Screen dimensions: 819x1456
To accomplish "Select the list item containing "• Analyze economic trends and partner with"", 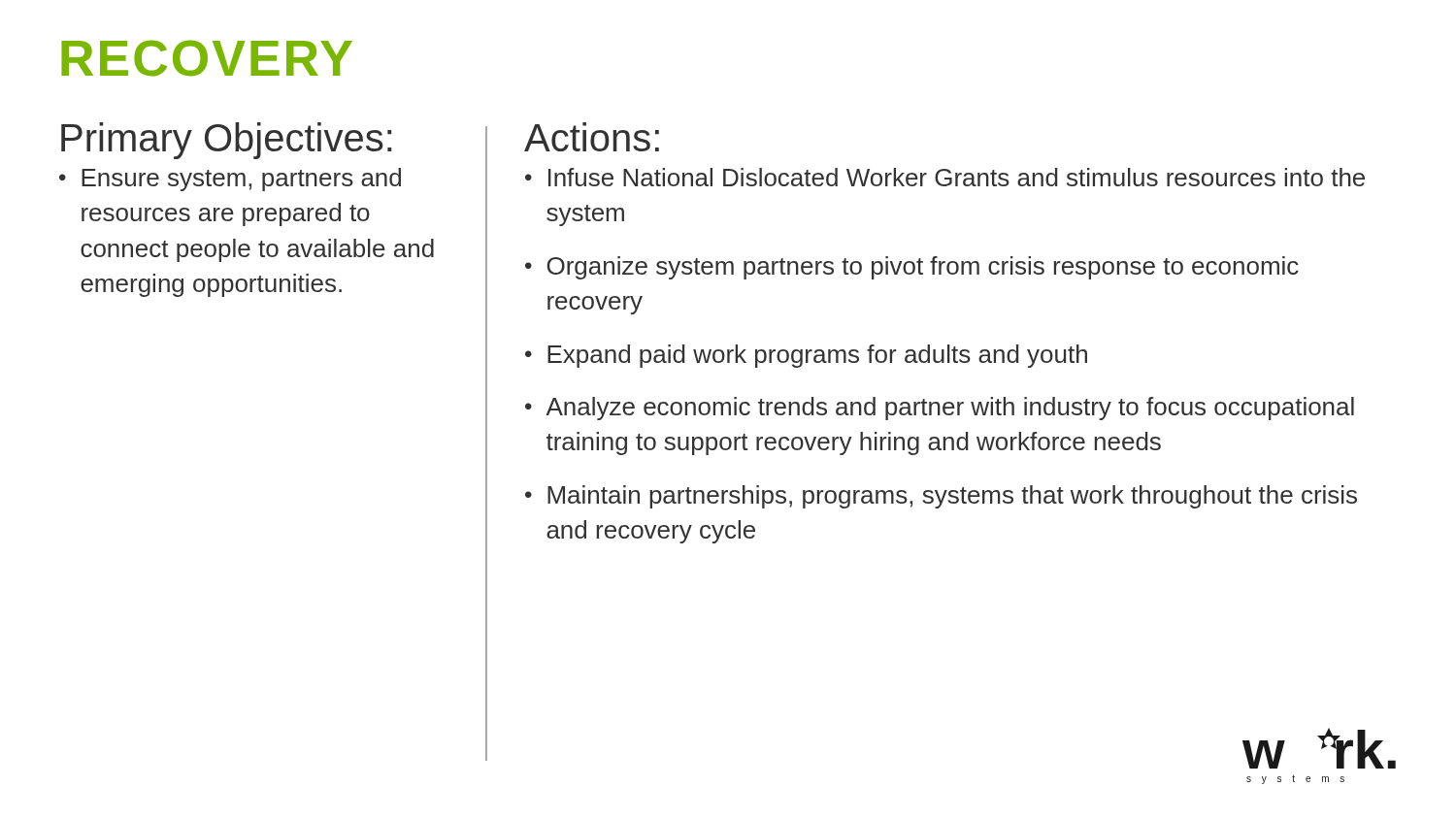I will (x=961, y=424).
